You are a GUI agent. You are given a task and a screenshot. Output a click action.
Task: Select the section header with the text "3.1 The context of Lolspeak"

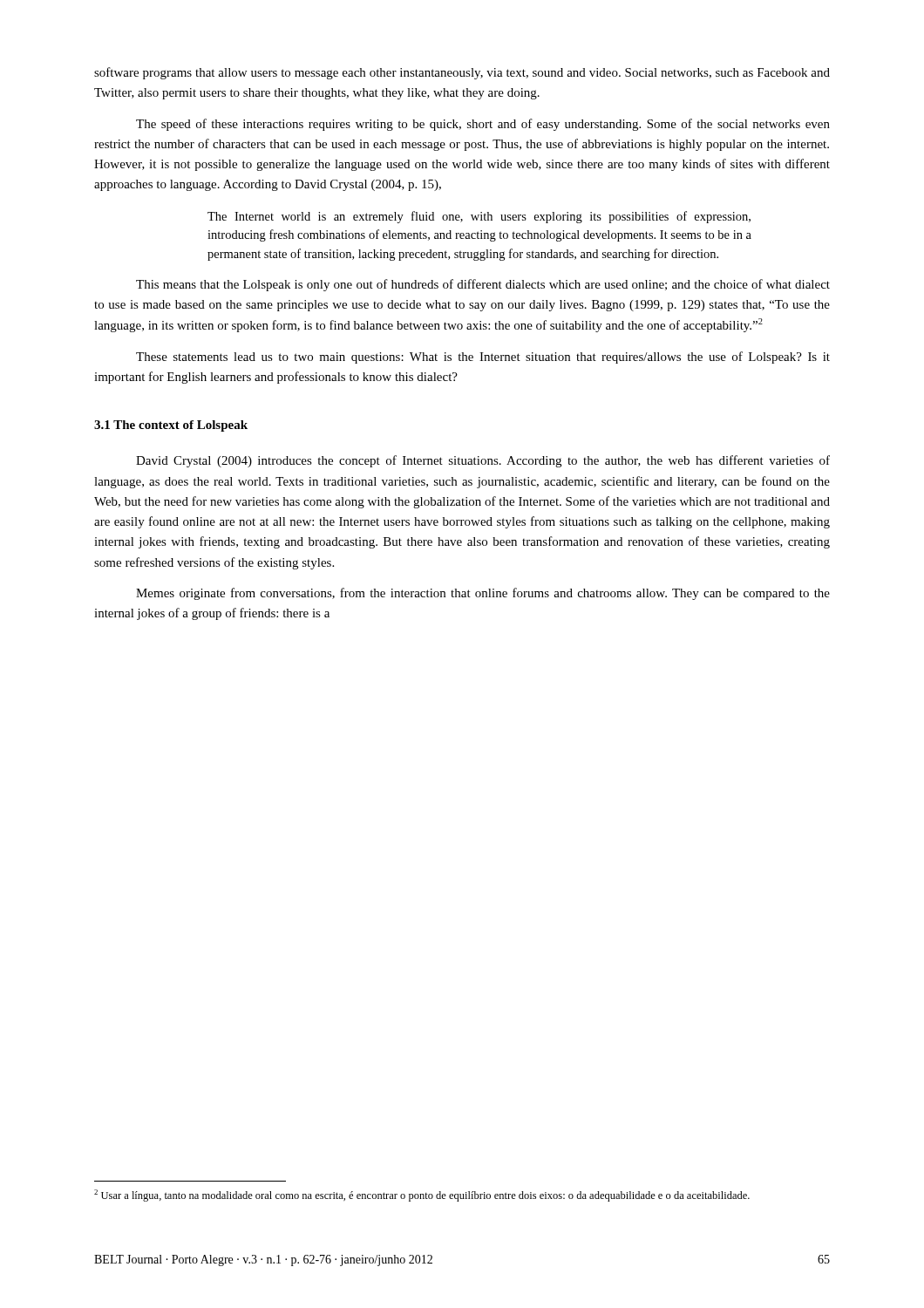(x=171, y=425)
